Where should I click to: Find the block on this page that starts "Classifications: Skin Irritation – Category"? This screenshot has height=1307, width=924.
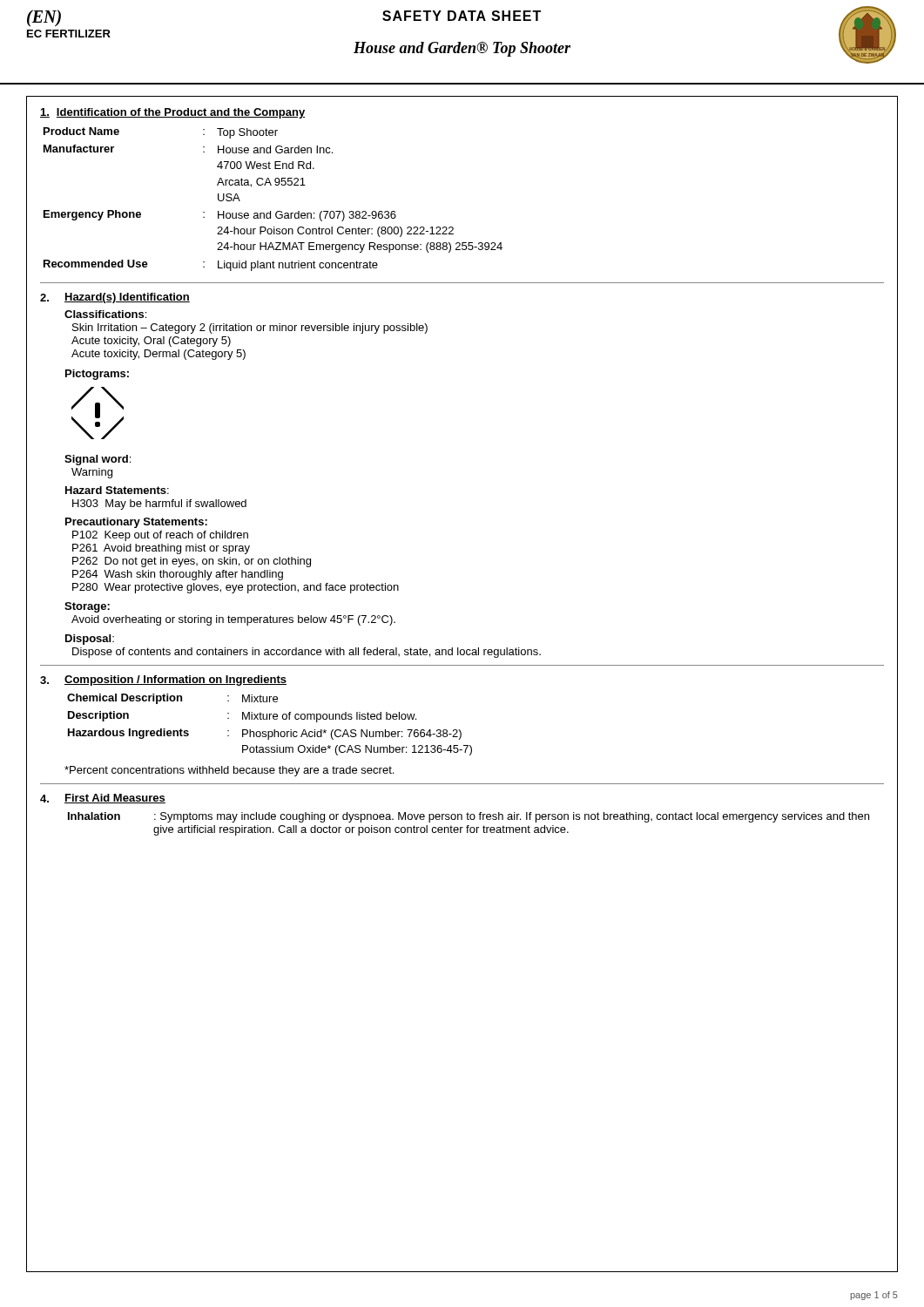tap(246, 333)
